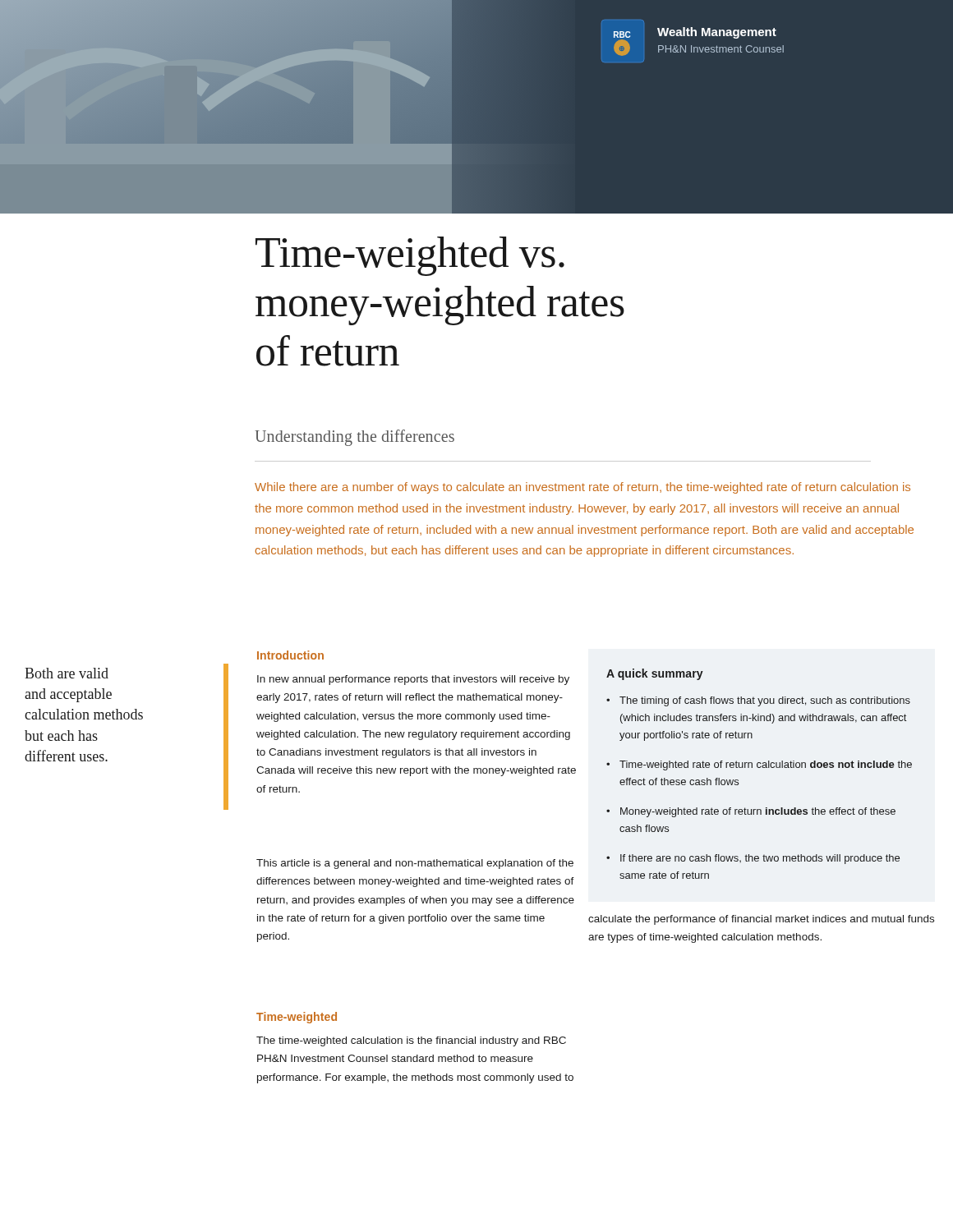Locate the block starting "• The timing of cash flows that"

click(758, 716)
